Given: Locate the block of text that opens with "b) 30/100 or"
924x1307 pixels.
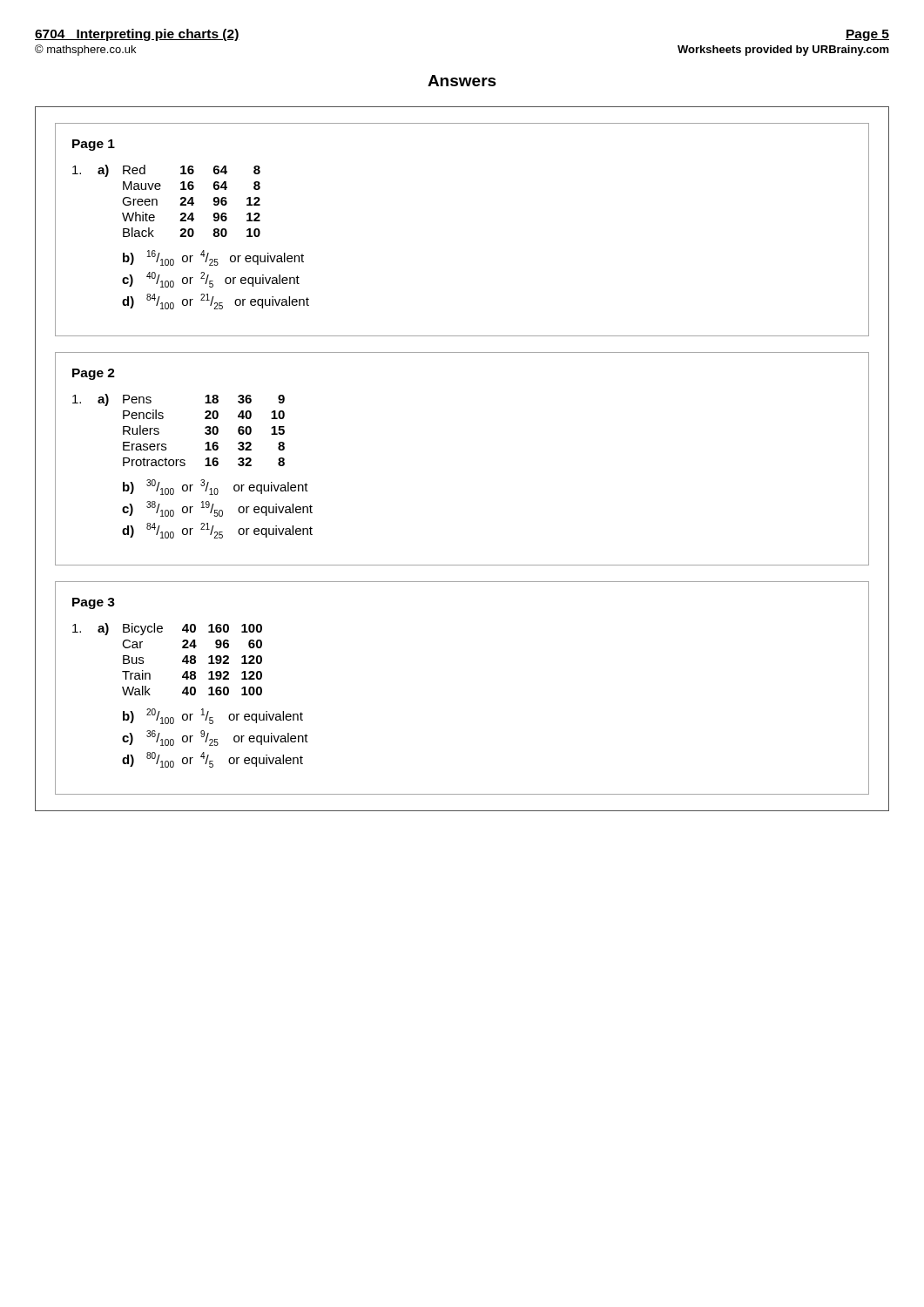Looking at the screenshot, I should point(215,488).
